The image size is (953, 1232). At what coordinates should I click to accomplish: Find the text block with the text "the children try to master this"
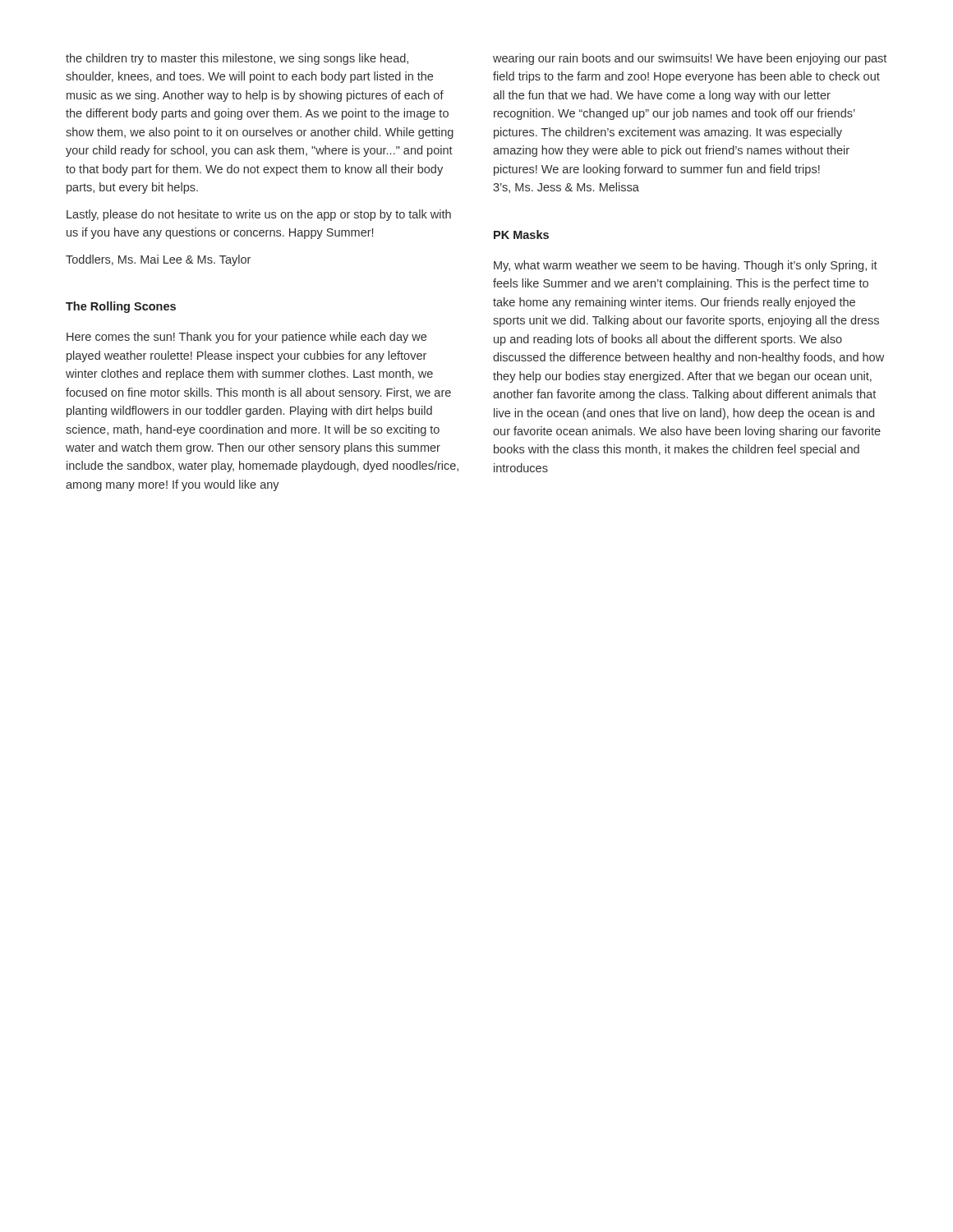pos(263,123)
